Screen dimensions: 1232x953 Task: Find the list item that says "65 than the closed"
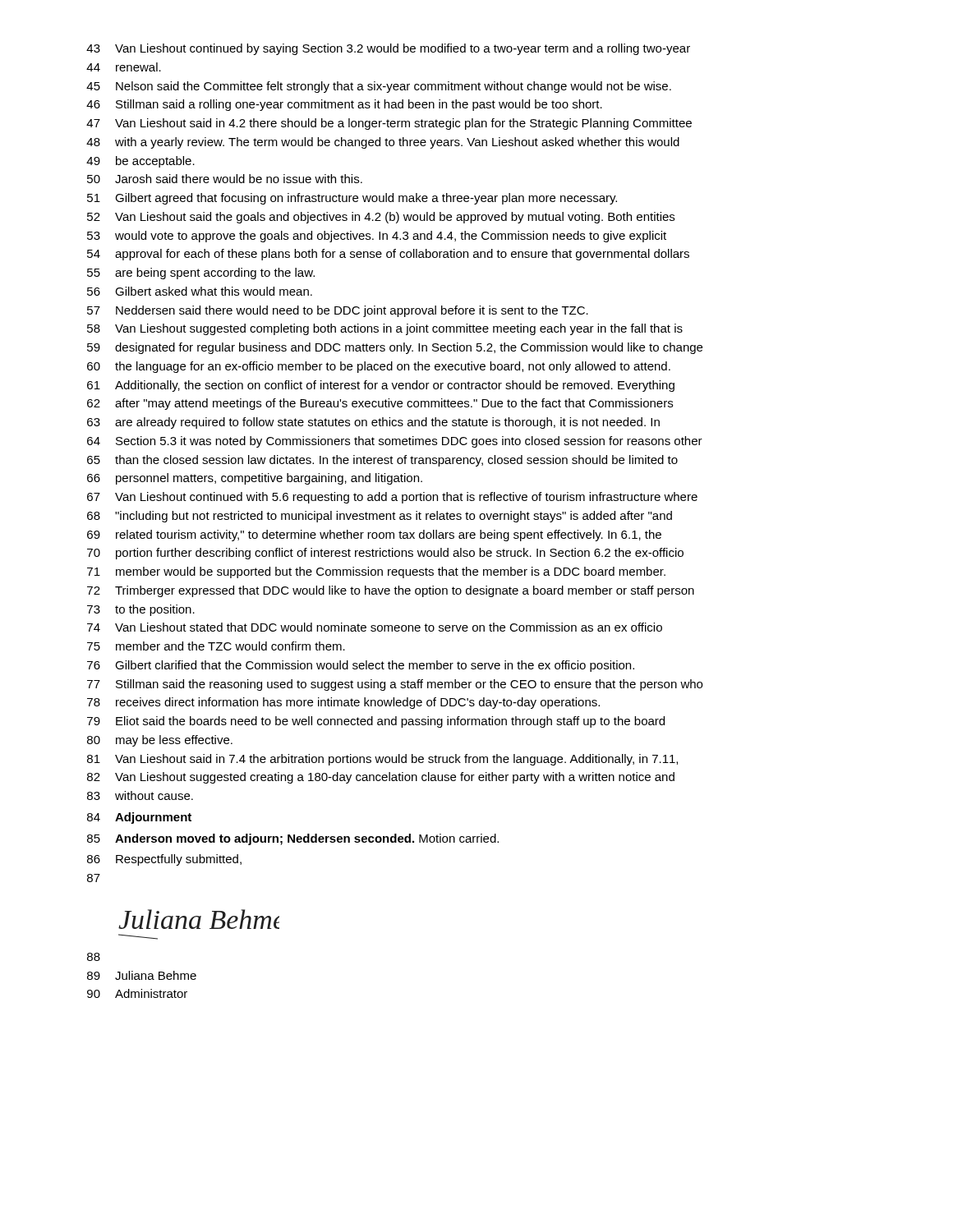[476, 459]
